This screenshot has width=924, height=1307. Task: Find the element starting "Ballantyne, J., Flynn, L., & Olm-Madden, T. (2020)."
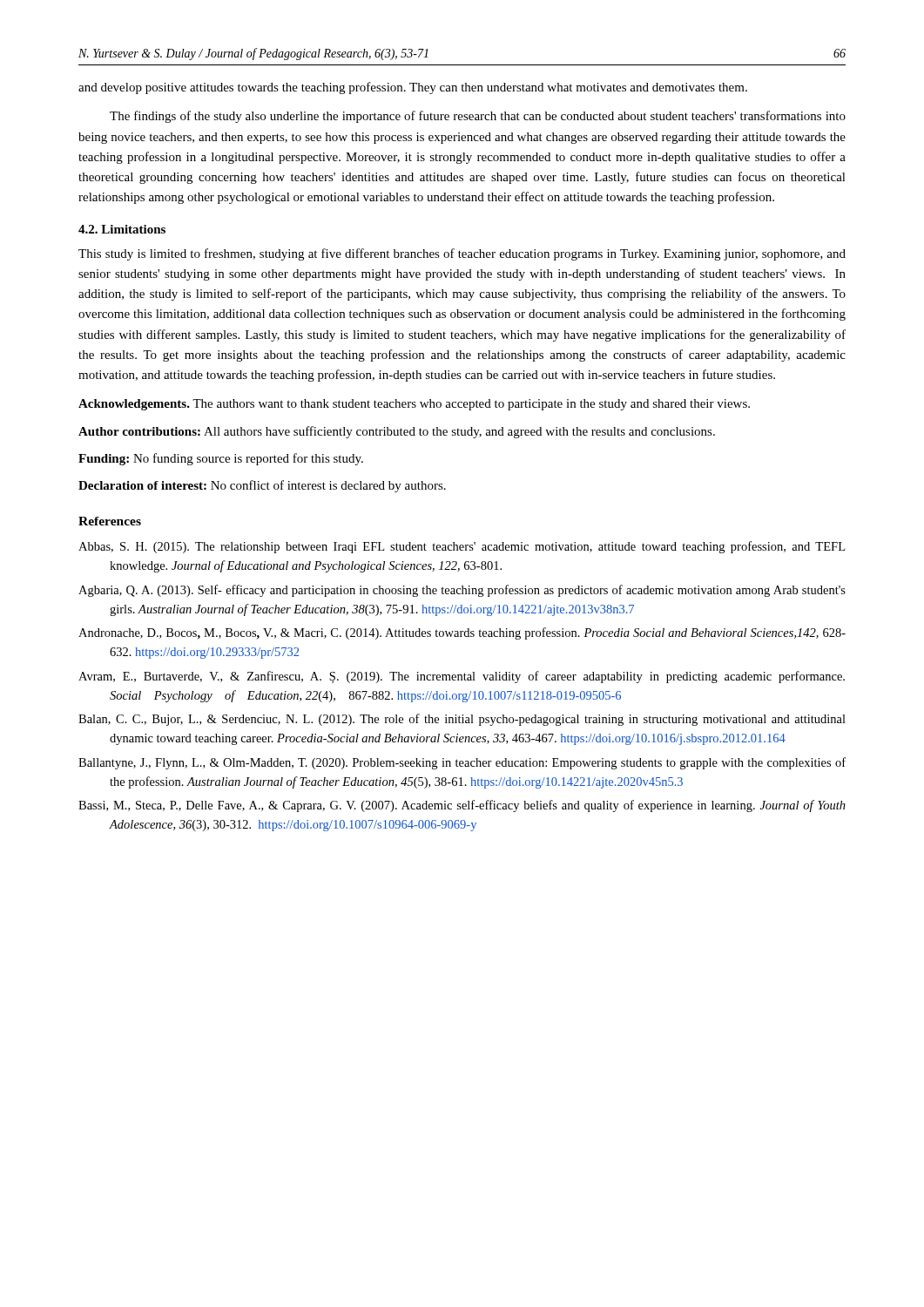462,772
